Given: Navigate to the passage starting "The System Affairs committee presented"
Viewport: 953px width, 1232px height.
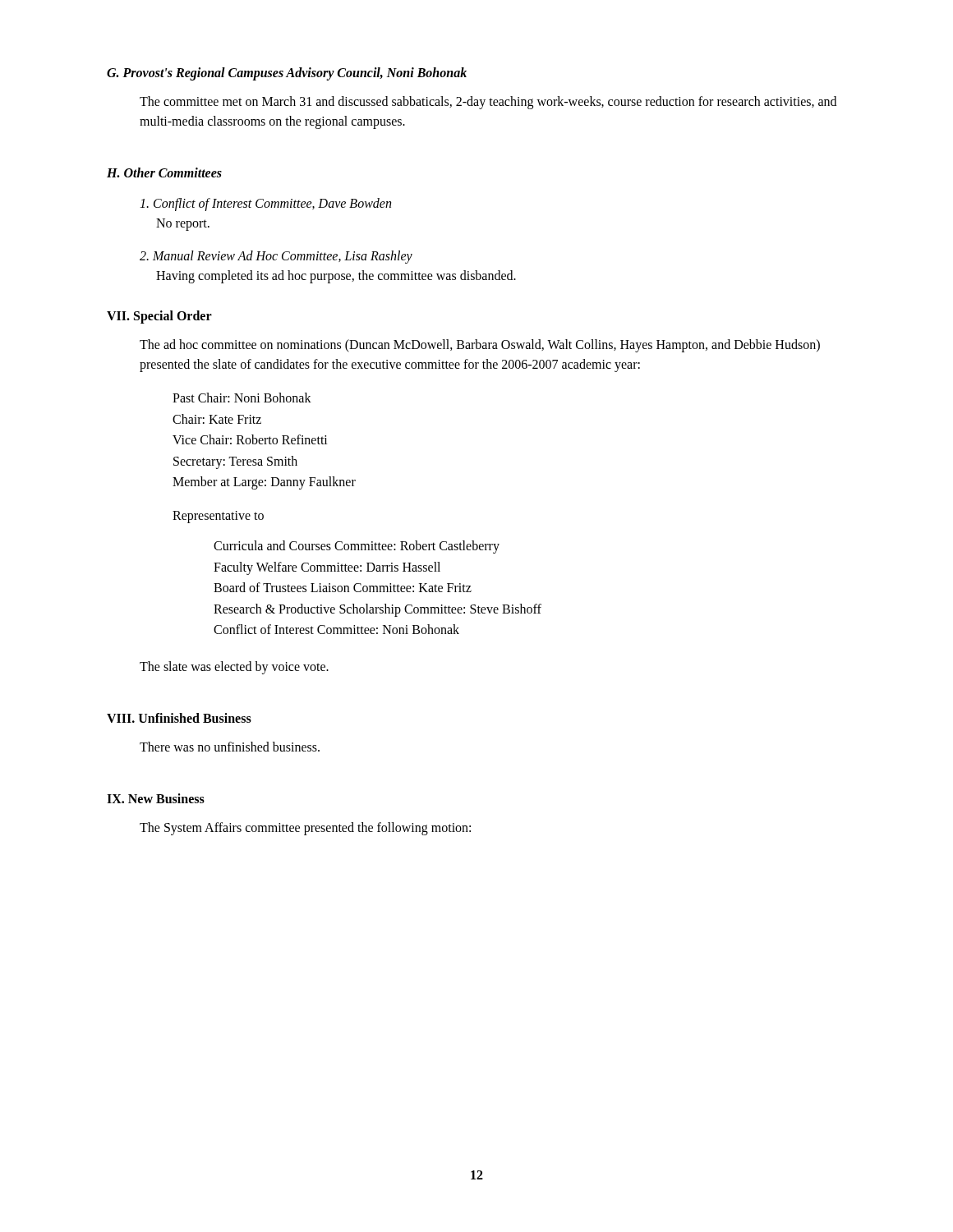Looking at the screenshot, I should tap(306, 827).
